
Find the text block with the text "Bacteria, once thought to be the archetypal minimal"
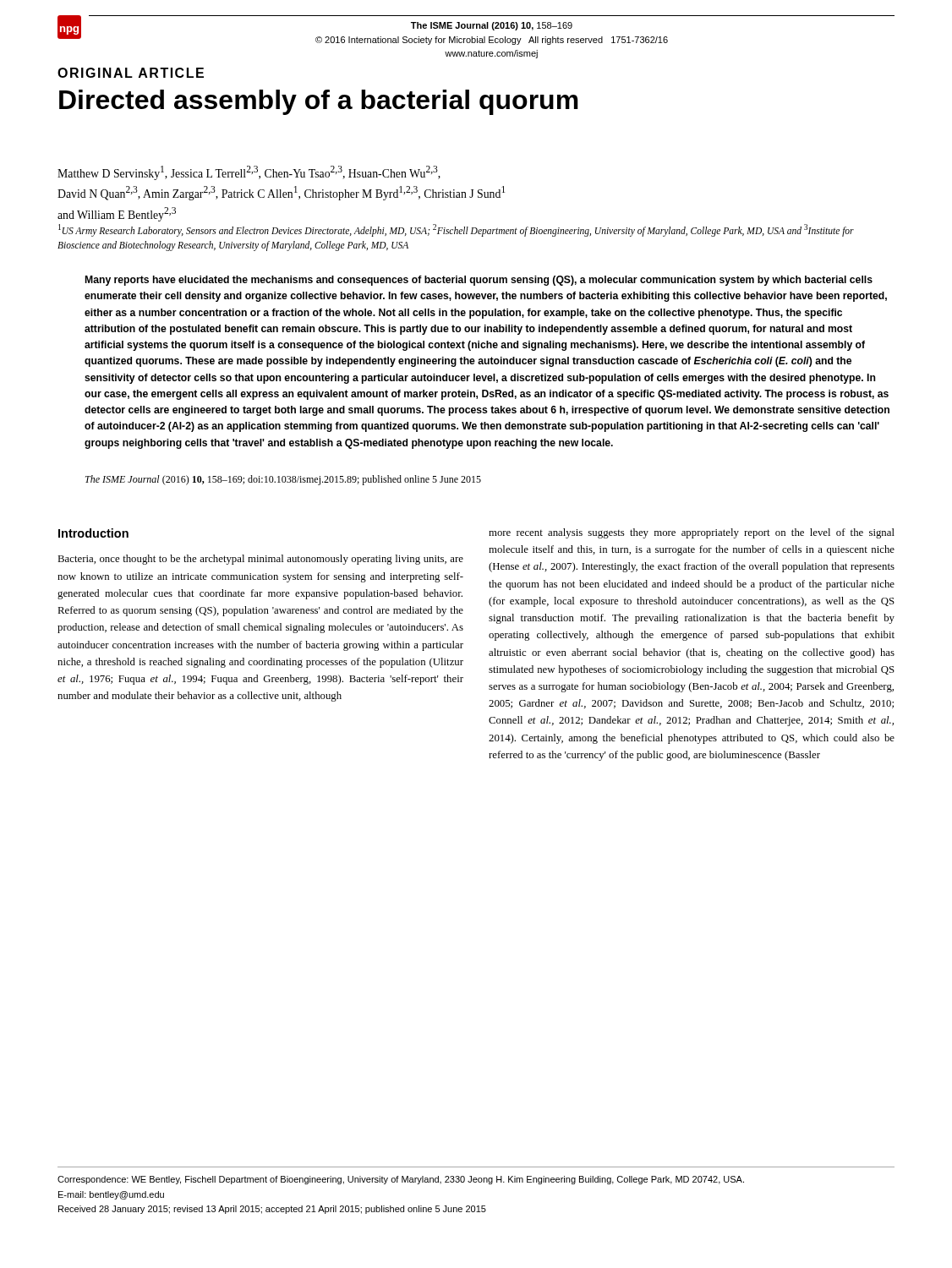(260, 628)
